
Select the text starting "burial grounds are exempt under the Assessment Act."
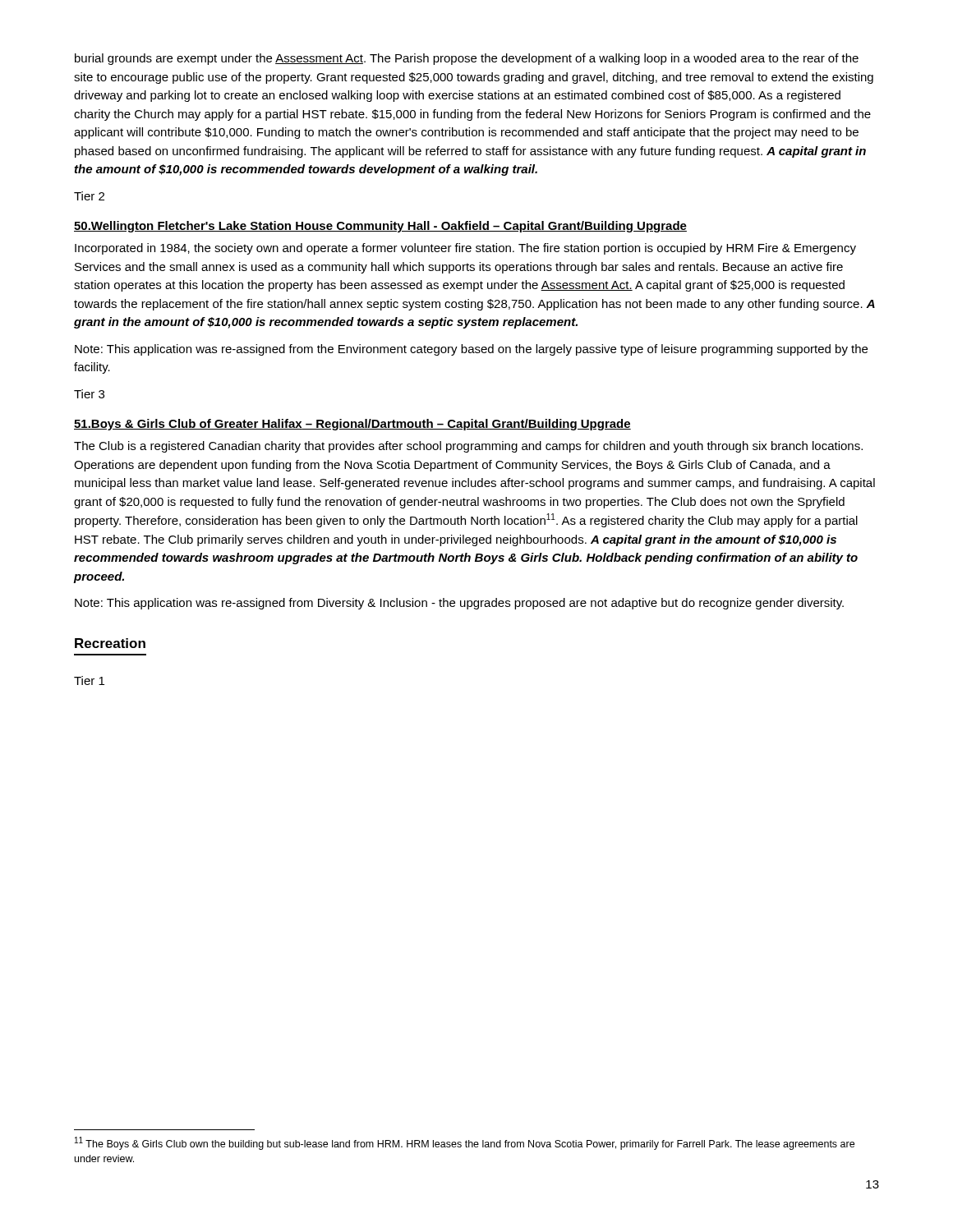tap(476, 114)
